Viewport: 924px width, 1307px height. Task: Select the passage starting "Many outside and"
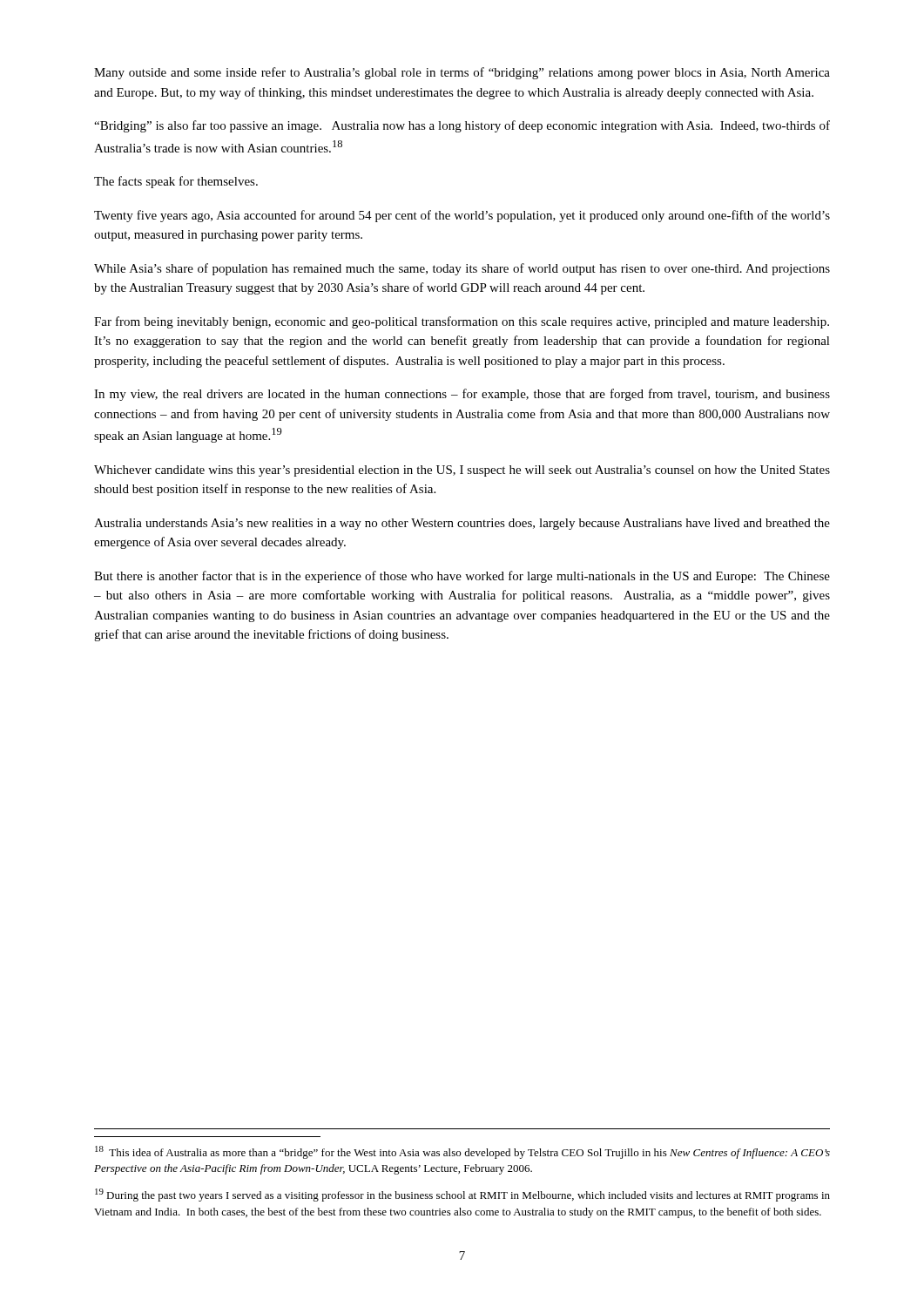[462, 82]
